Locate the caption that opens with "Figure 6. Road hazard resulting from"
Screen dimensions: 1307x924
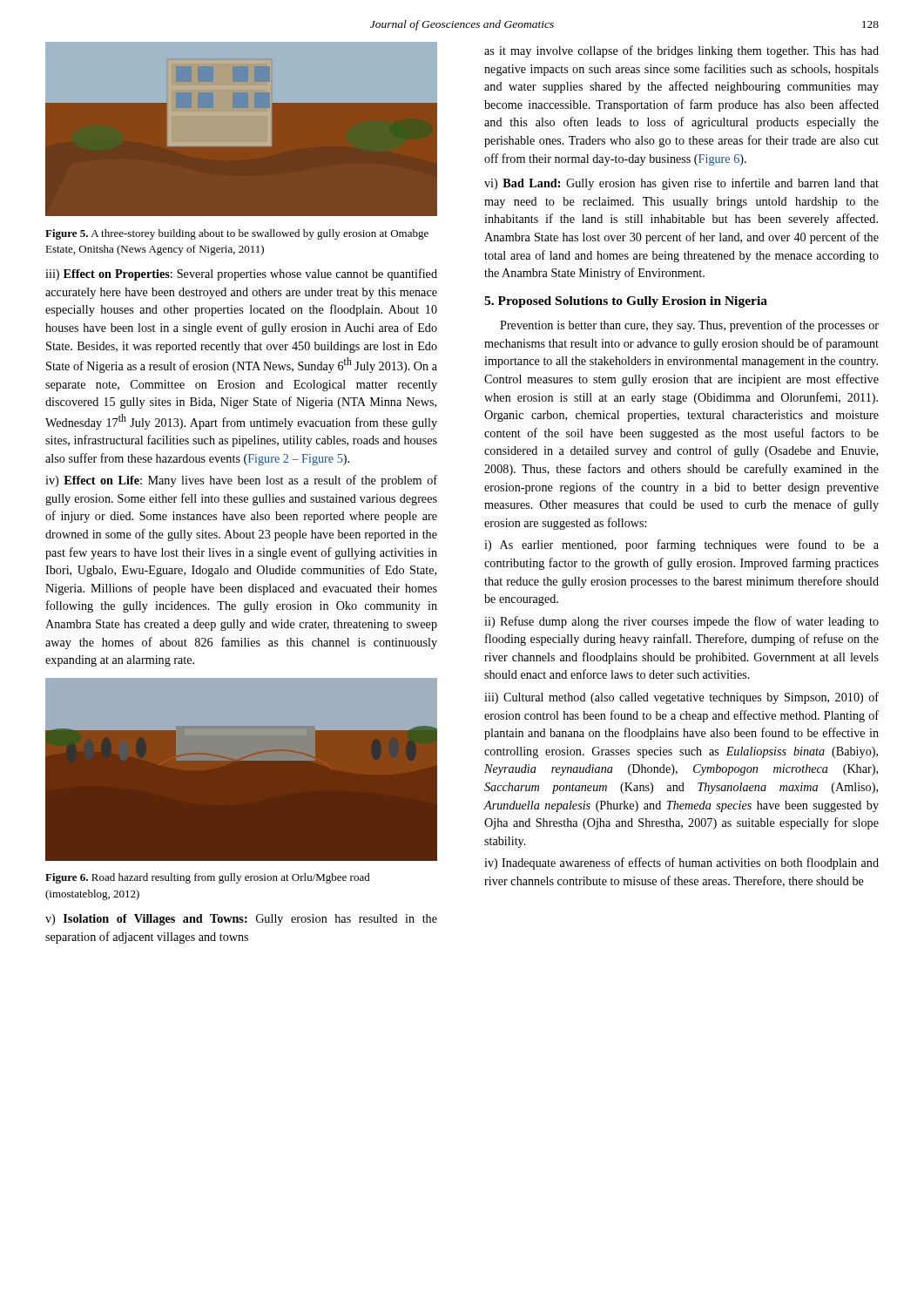[208, 886]
